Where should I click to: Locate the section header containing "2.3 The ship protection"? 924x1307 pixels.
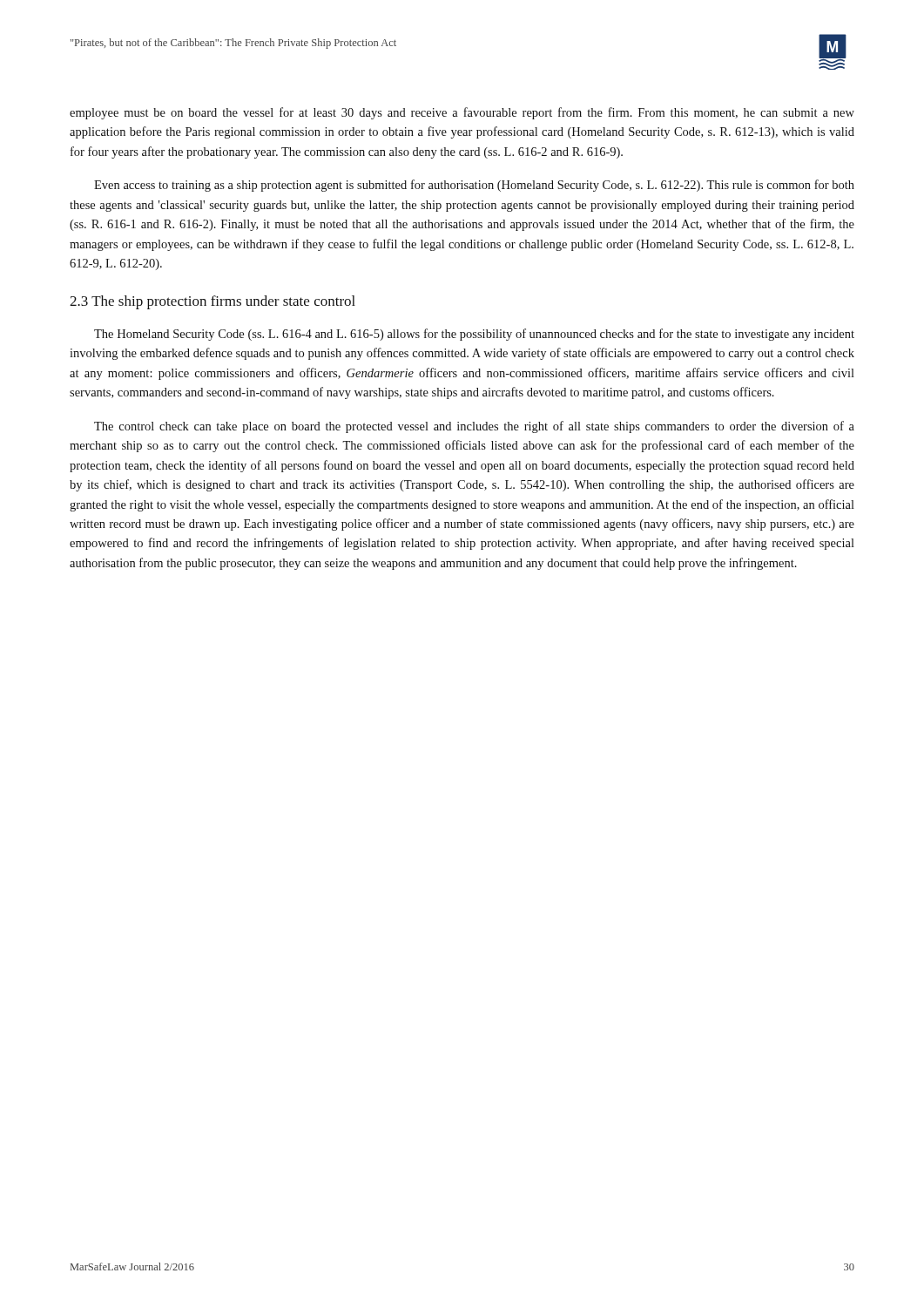[213, 301]
